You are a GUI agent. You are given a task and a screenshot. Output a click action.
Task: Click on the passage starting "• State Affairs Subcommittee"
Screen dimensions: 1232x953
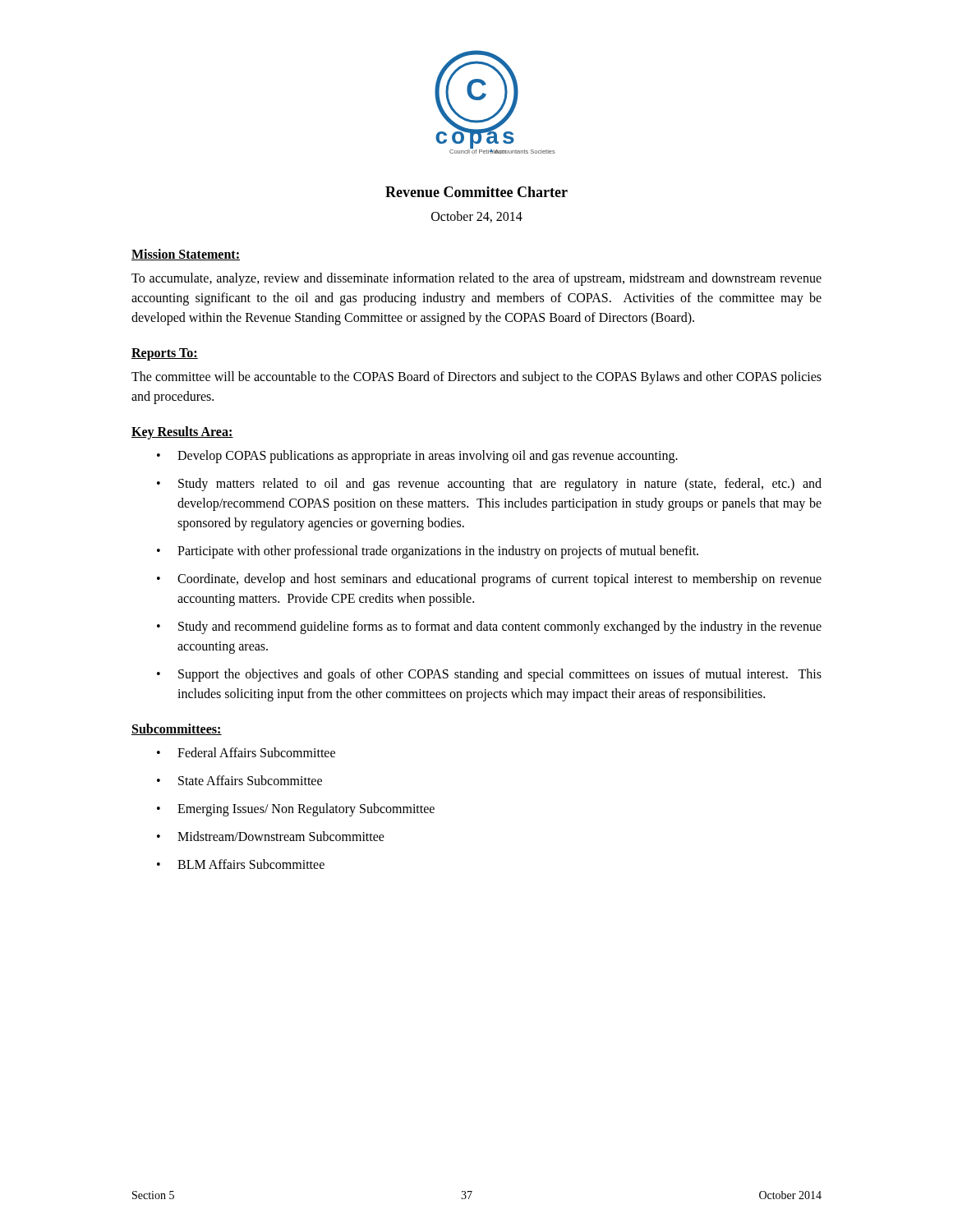[239, 780]
